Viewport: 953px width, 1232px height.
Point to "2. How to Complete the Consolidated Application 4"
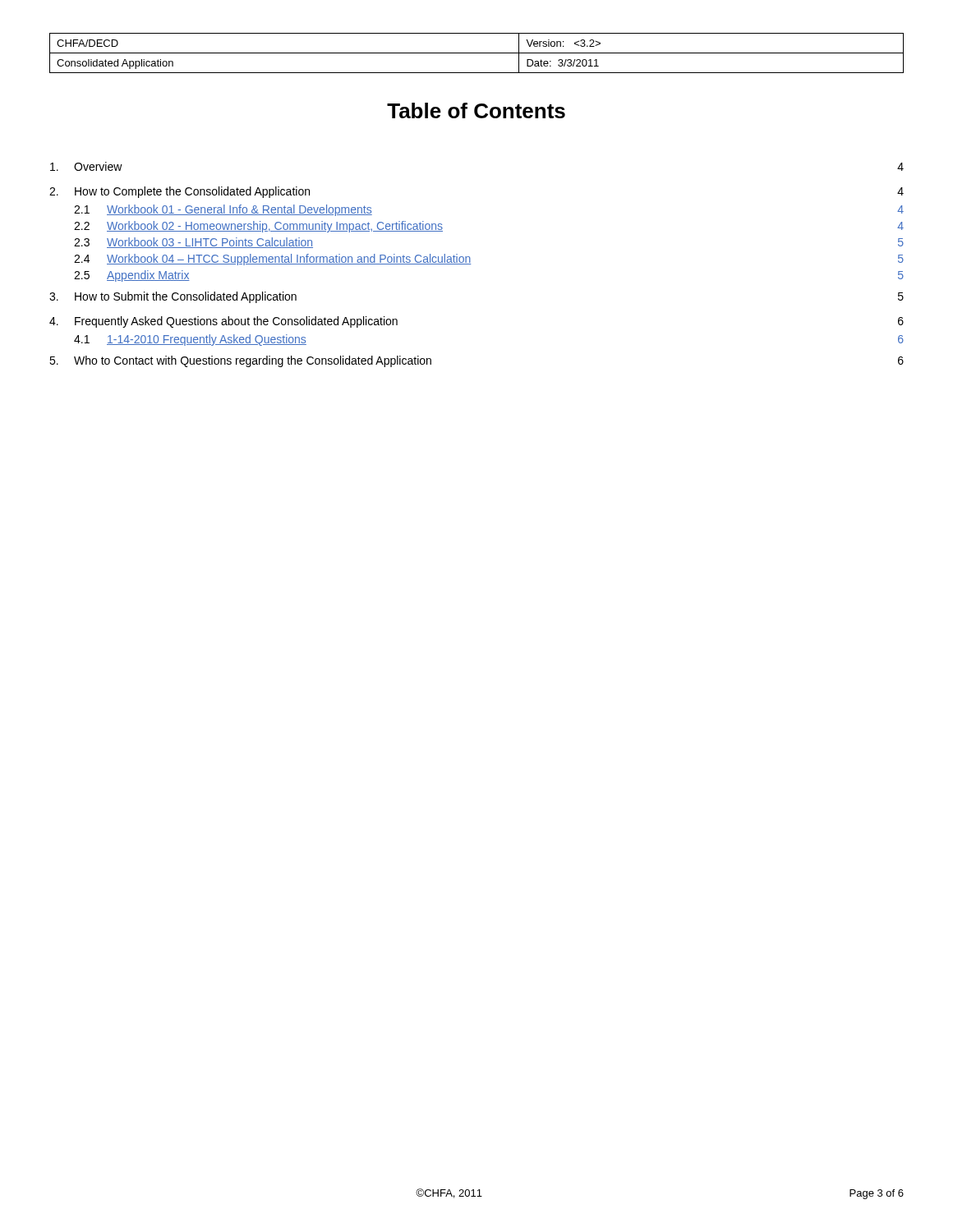pyautogui.click(x=187, y=193)
